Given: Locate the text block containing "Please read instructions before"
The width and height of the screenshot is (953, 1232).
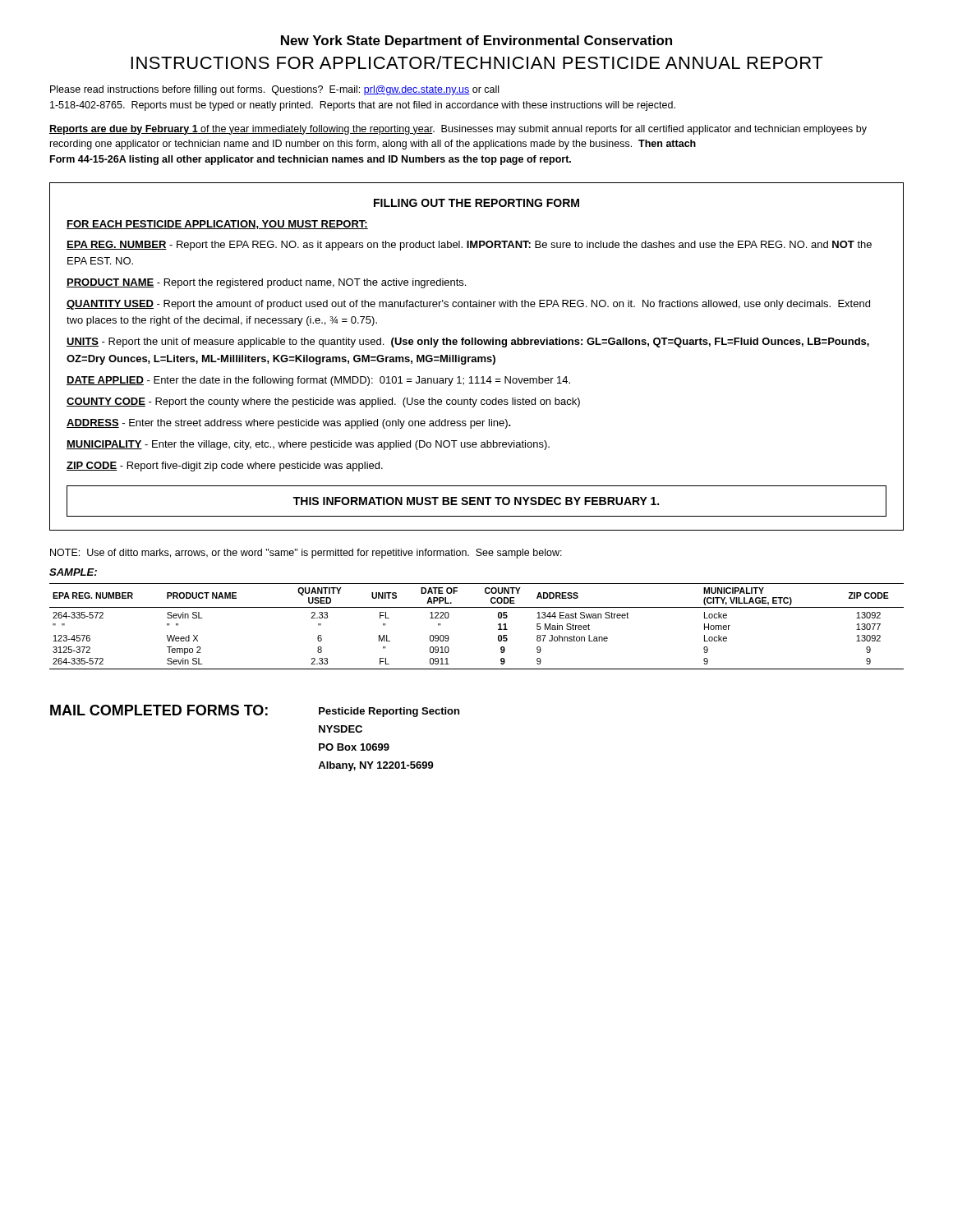Looking at the screenshot, I should click(363, 97).
